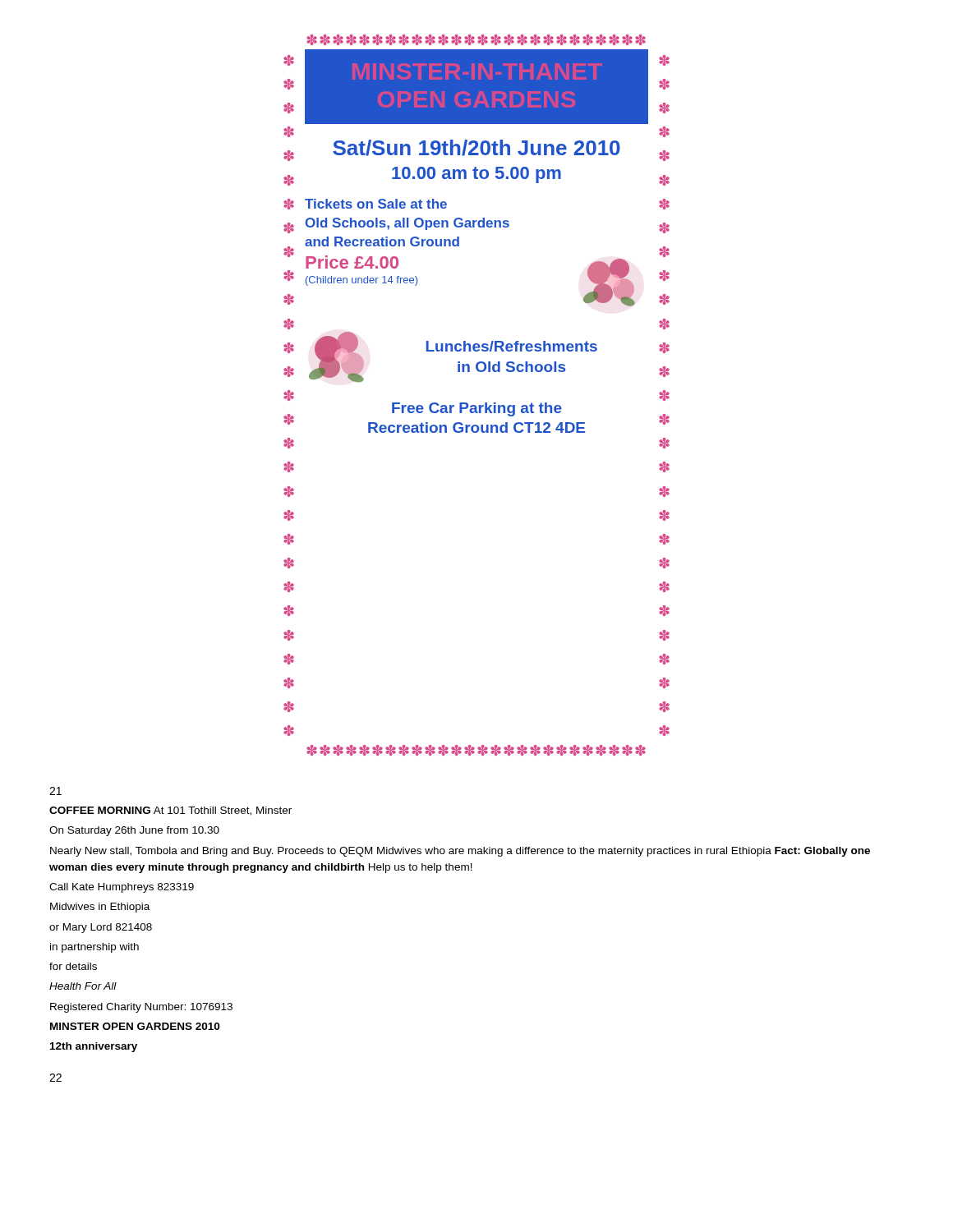
Task: Find "for details" on this page
Action: pos(73,966)
